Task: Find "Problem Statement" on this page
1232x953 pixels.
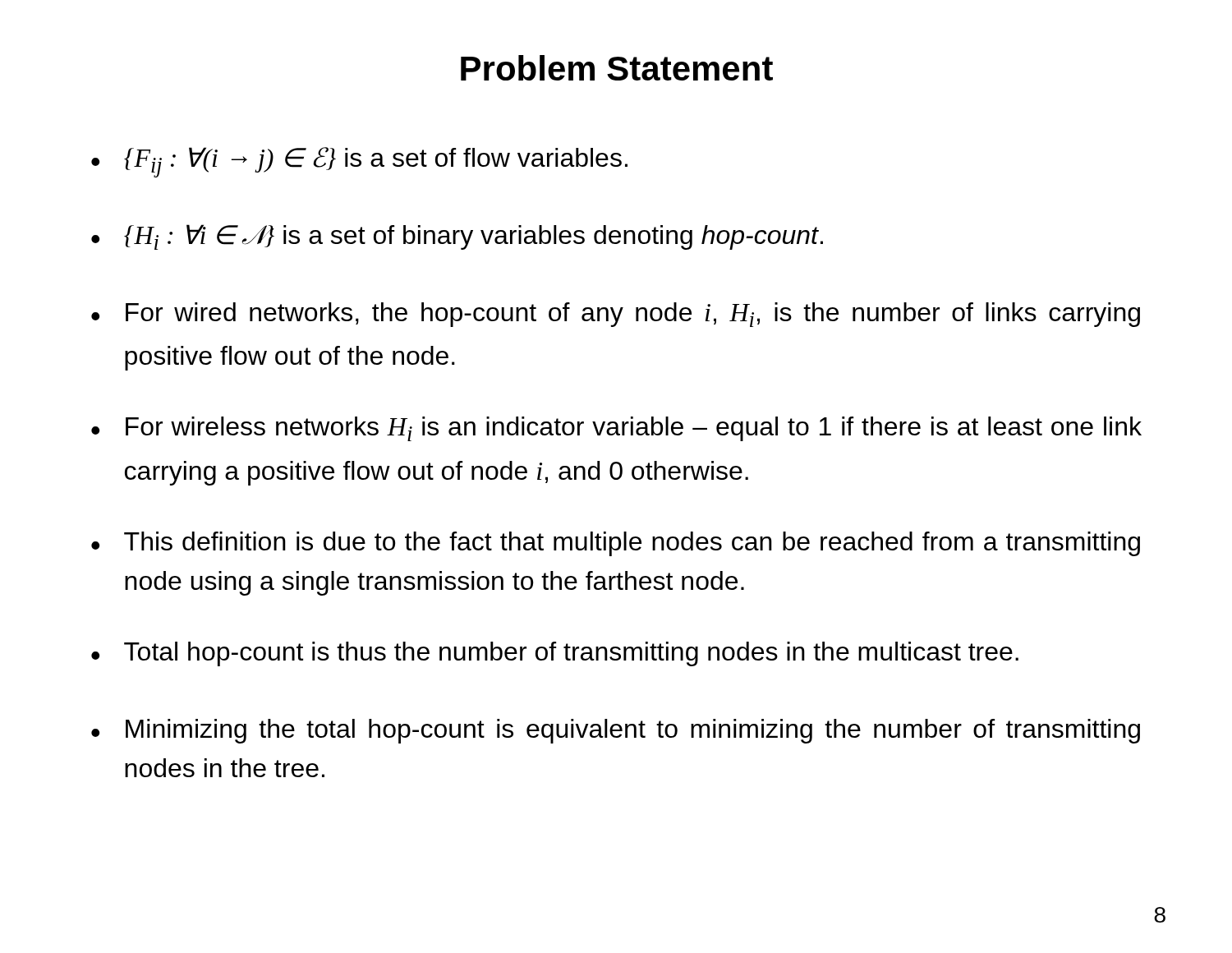Action: click(616, 69)
